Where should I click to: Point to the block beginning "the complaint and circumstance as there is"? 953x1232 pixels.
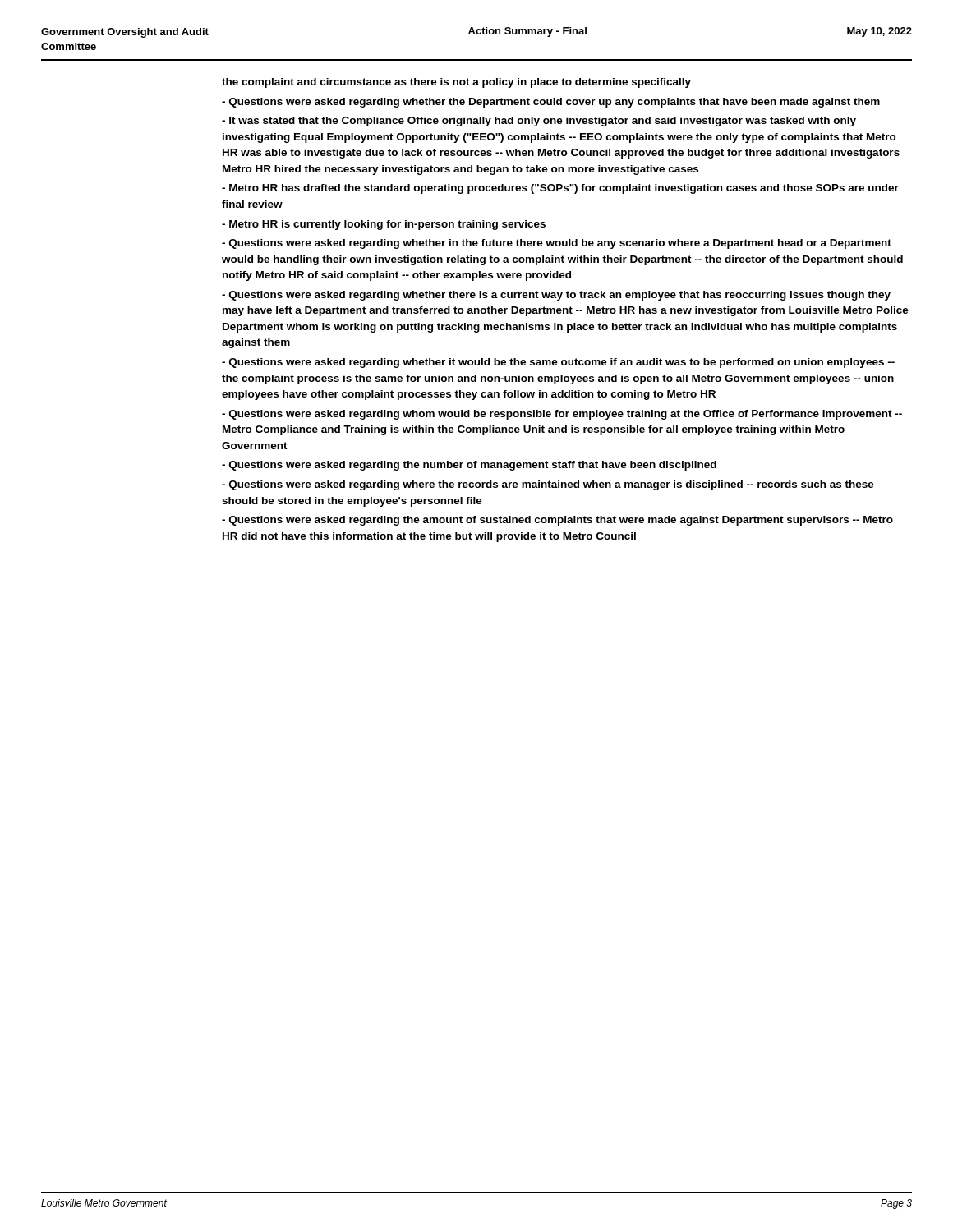pyautogui.click(x=567, y=309)
